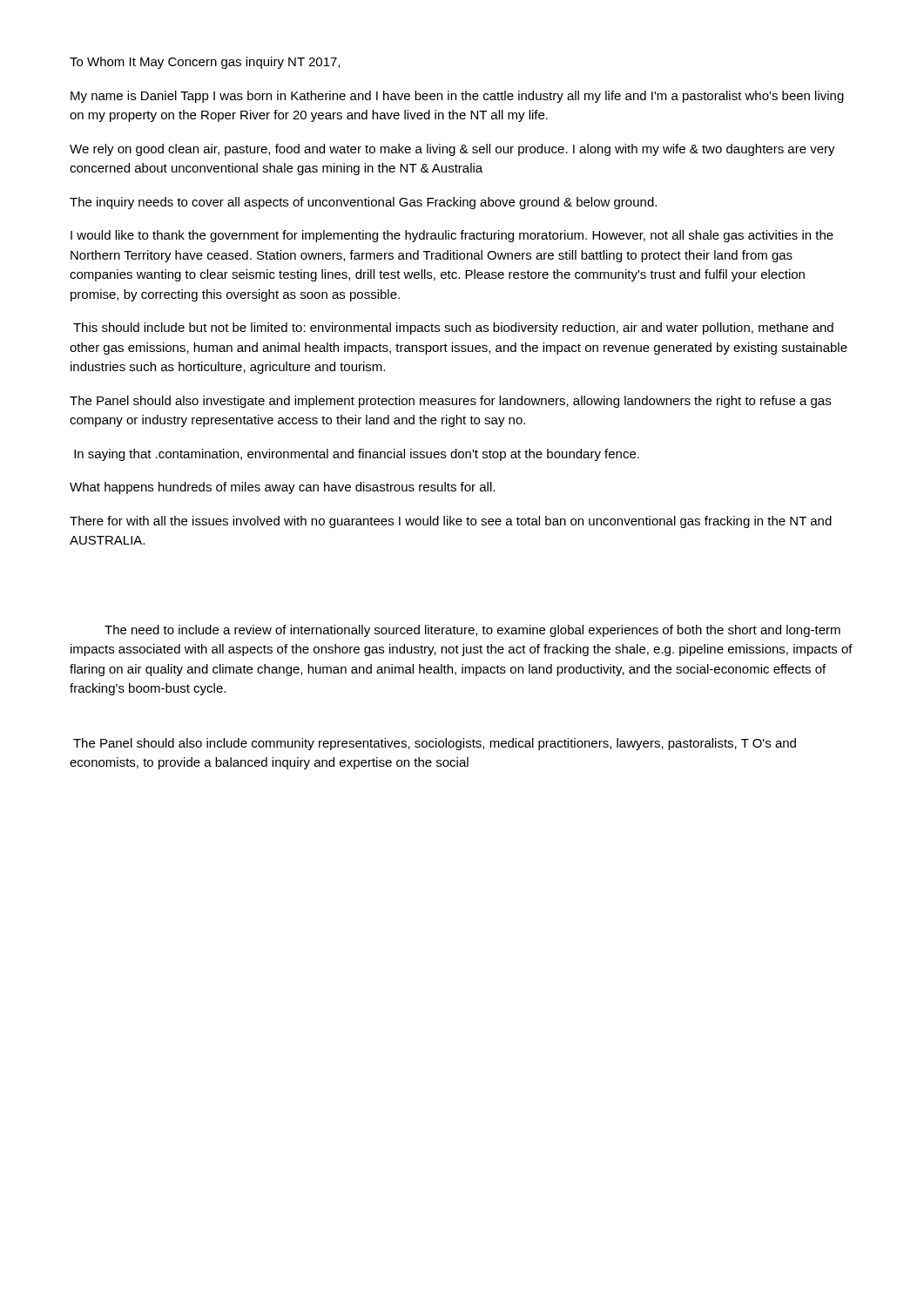This screenshot has height=1307, width=924.
Task: Find the block on this page that starts "What happens hundreds of miles away can have"
Action: point(283,487)
